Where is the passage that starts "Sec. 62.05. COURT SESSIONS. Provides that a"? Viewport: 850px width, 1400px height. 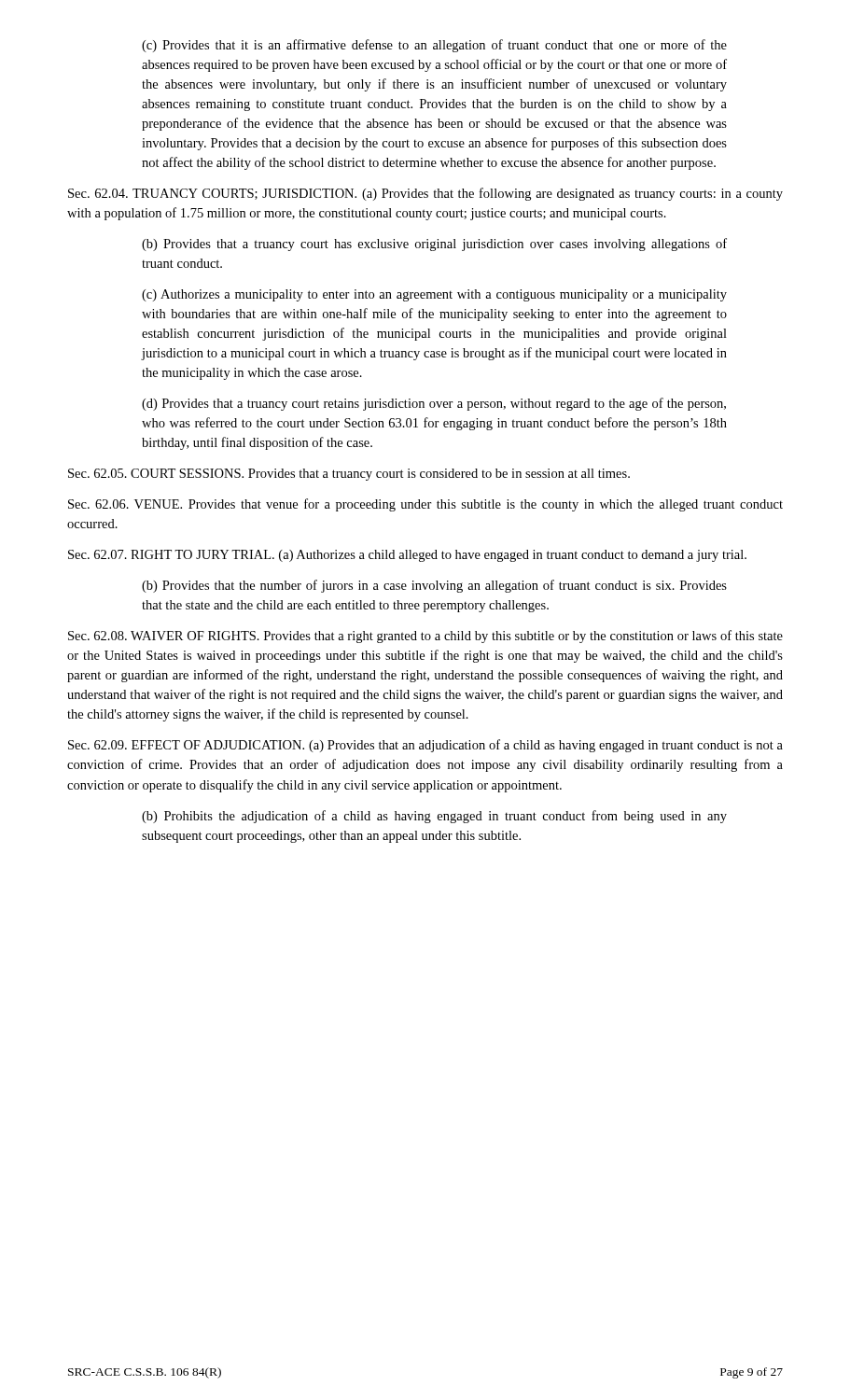coord(425,474)
